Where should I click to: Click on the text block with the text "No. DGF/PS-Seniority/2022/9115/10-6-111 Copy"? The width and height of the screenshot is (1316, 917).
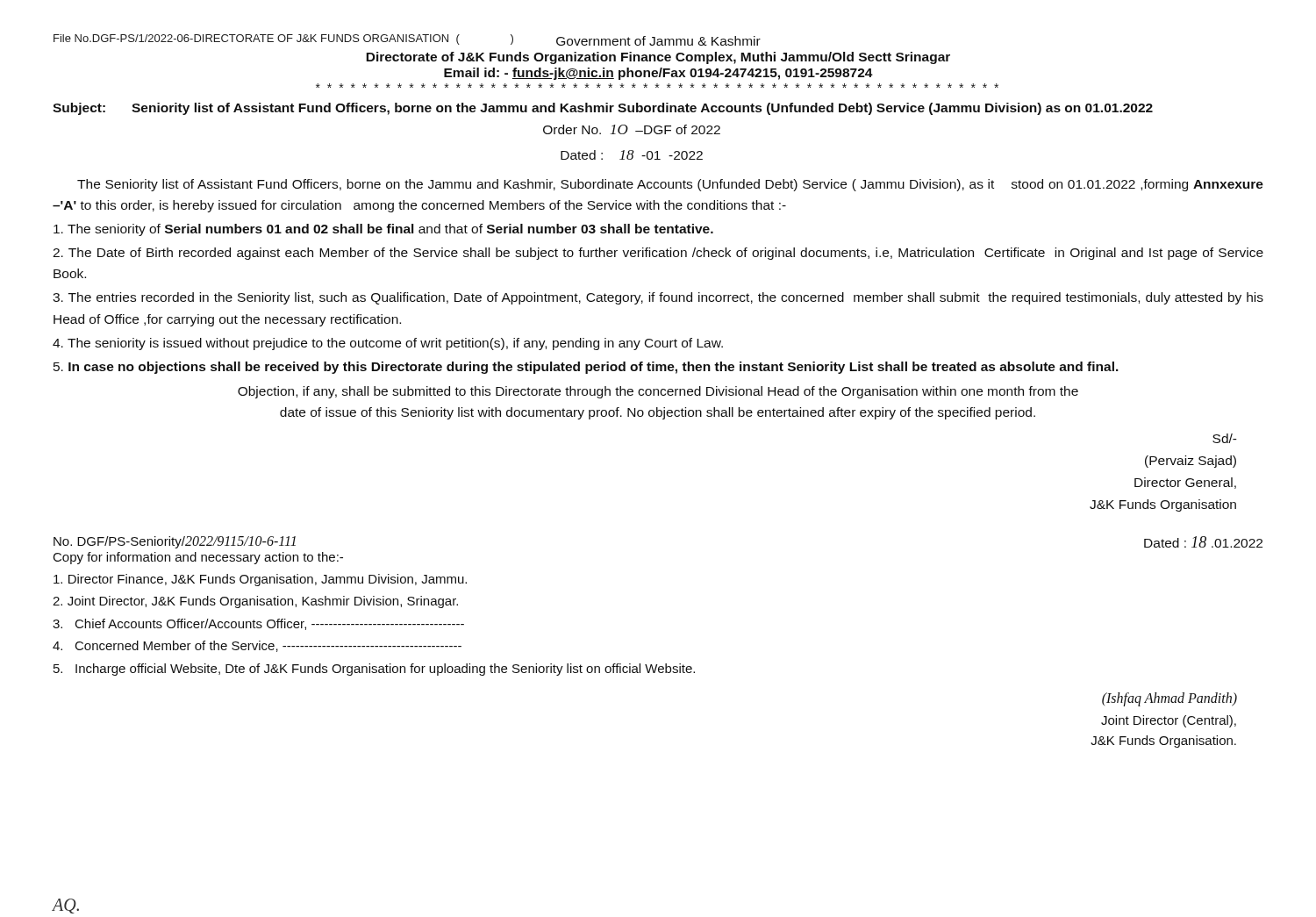[198, 549]
